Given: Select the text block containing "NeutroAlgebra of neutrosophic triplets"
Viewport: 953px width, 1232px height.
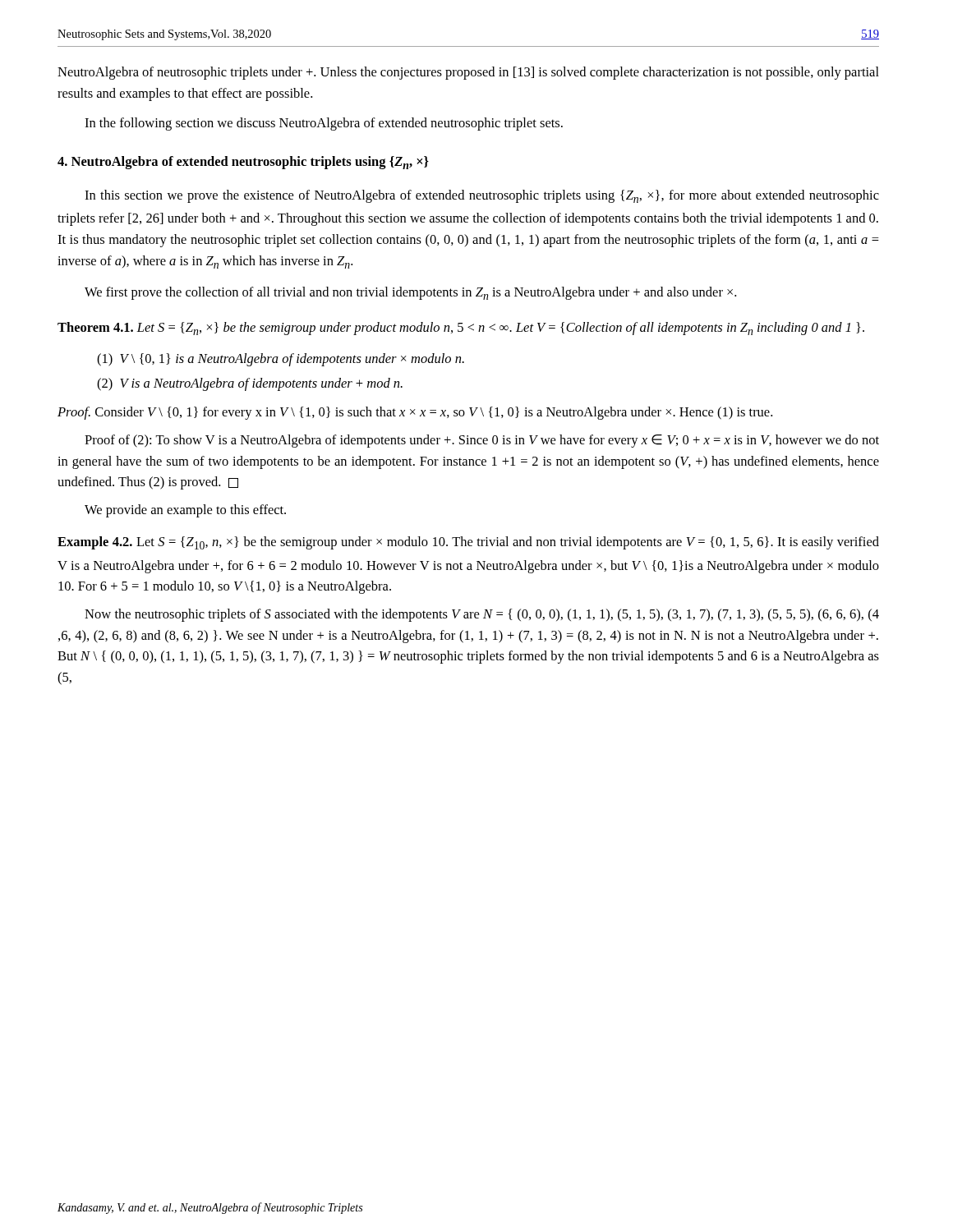Looking at the screenshot, I should tap(468, 73).
